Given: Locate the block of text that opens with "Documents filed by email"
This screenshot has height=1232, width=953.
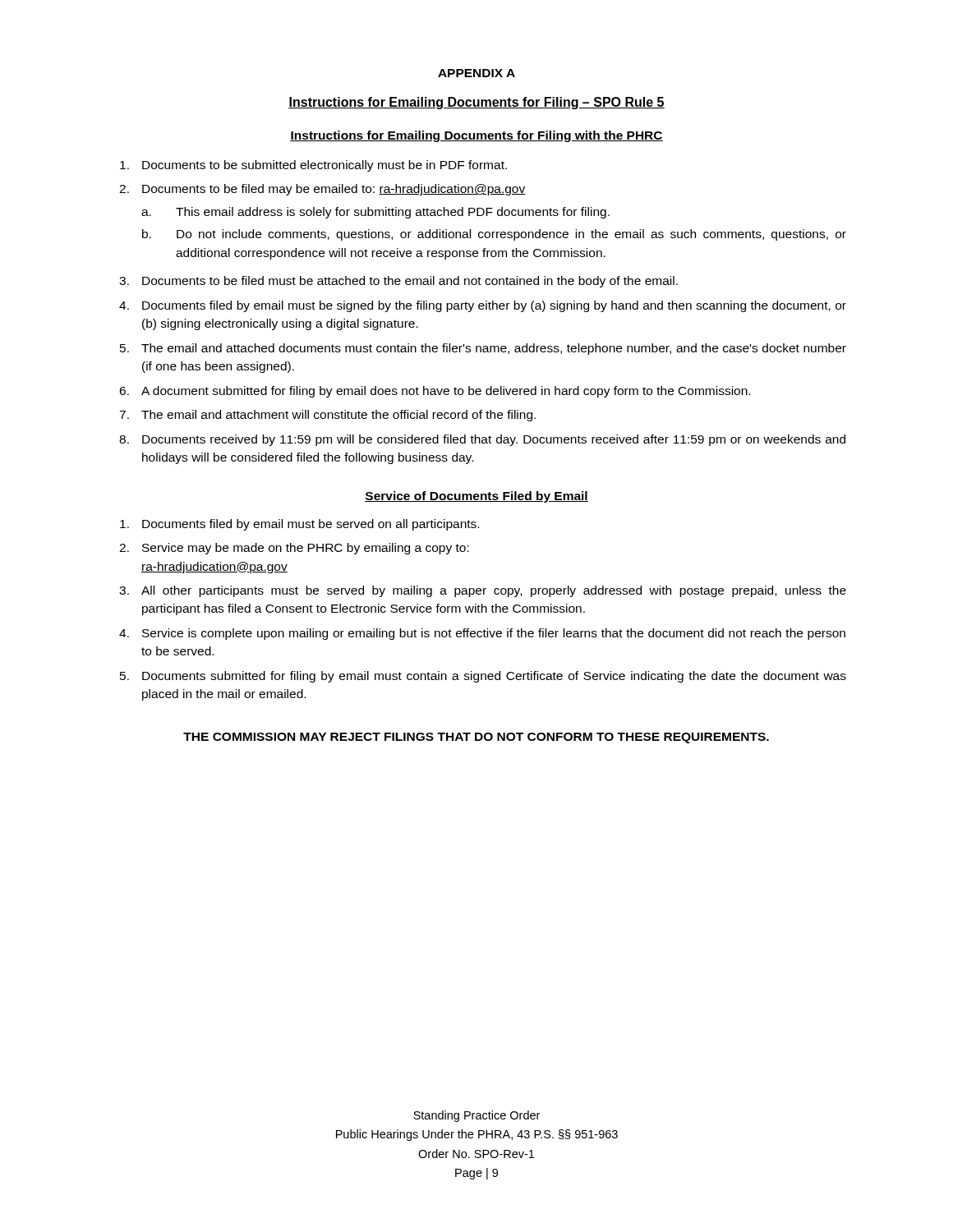Looking at the screenshot, I should (476, 524).
